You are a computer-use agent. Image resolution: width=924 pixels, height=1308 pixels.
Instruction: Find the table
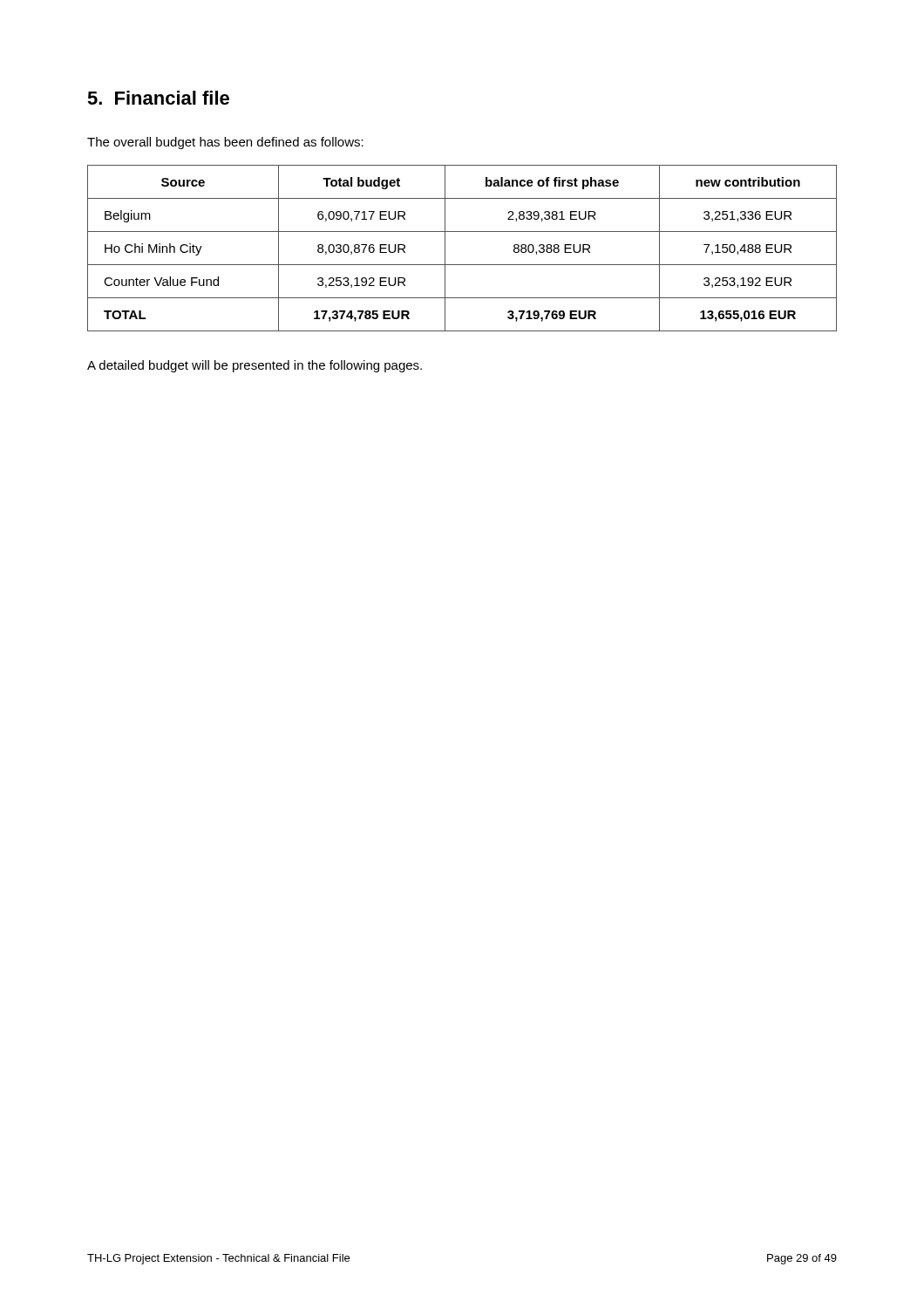pyautogui.click(x=462, y=248)
